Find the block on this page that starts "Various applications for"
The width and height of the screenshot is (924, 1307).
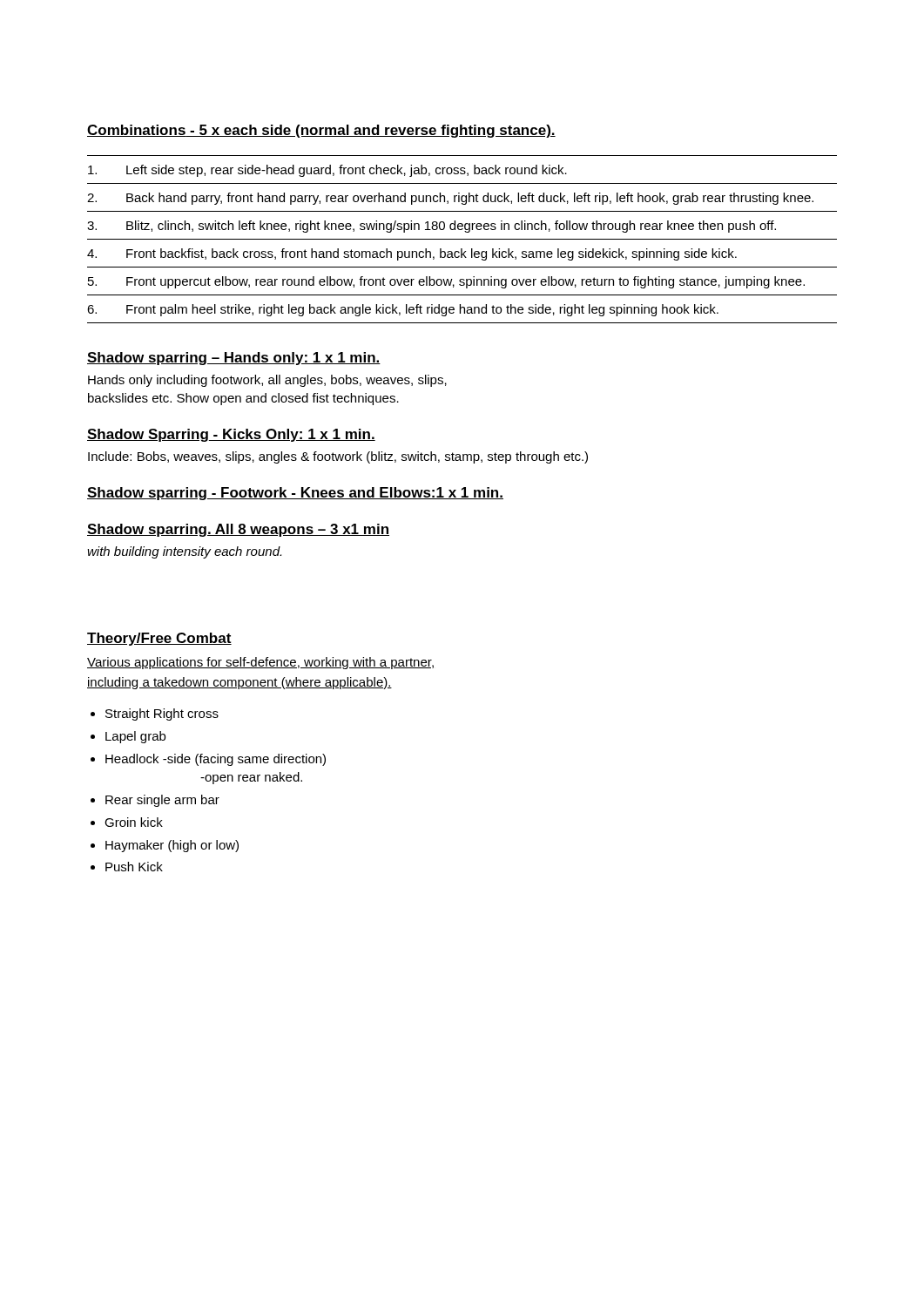point(261,672)
